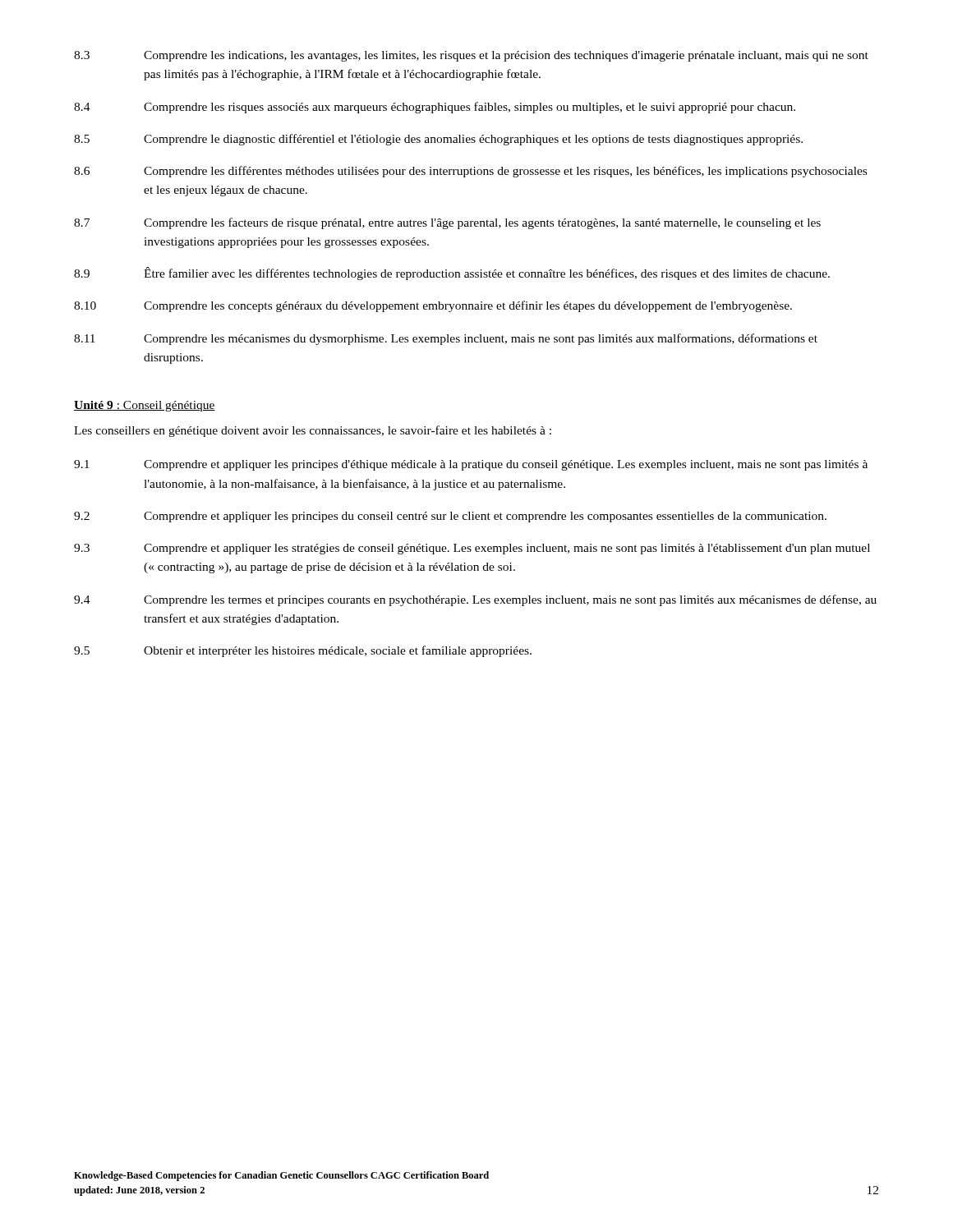
Task: Locate the list item with the text "9.5 Obtenir et interpréter les"
Action: 476,650
